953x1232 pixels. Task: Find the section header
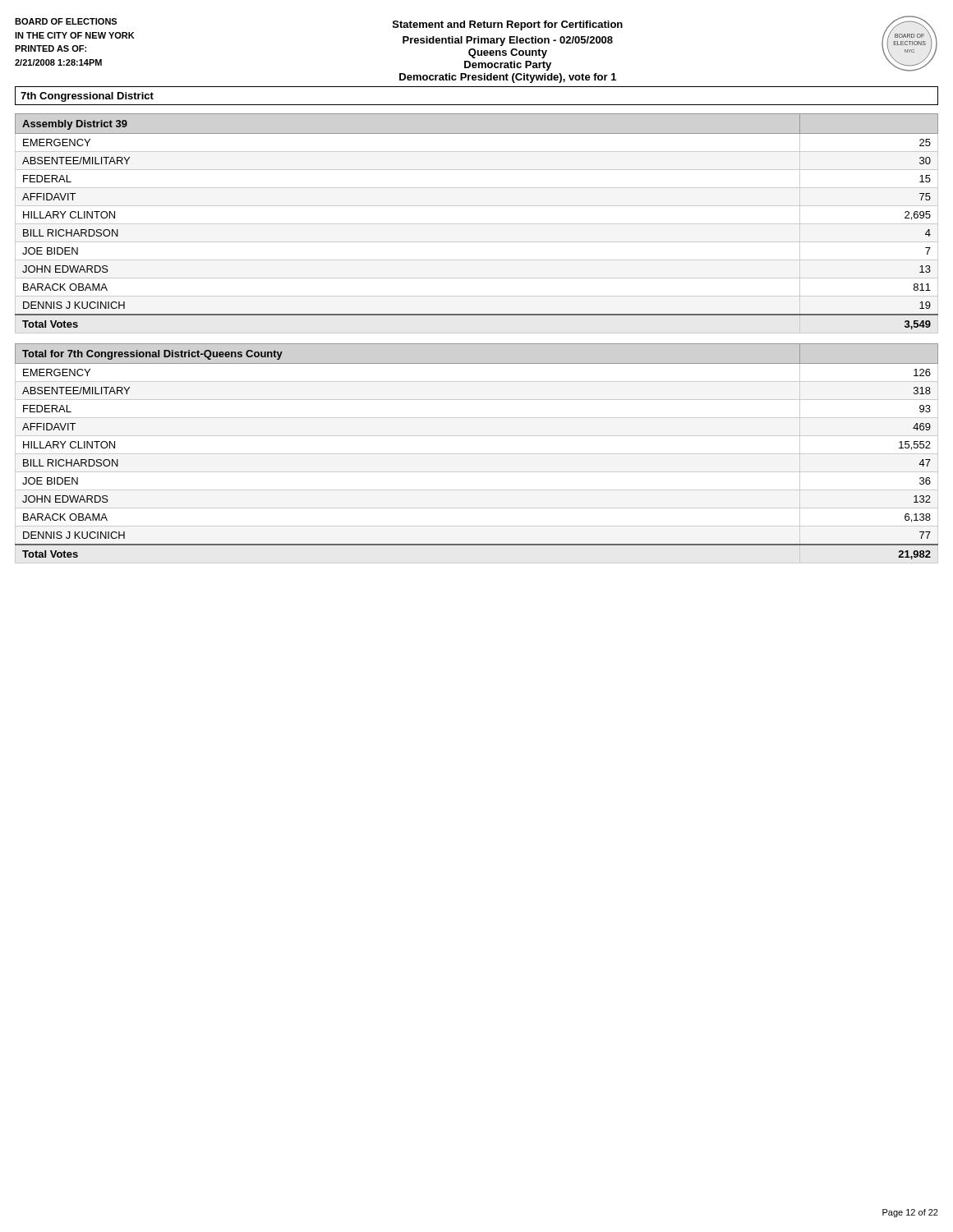tap(87, 96)
